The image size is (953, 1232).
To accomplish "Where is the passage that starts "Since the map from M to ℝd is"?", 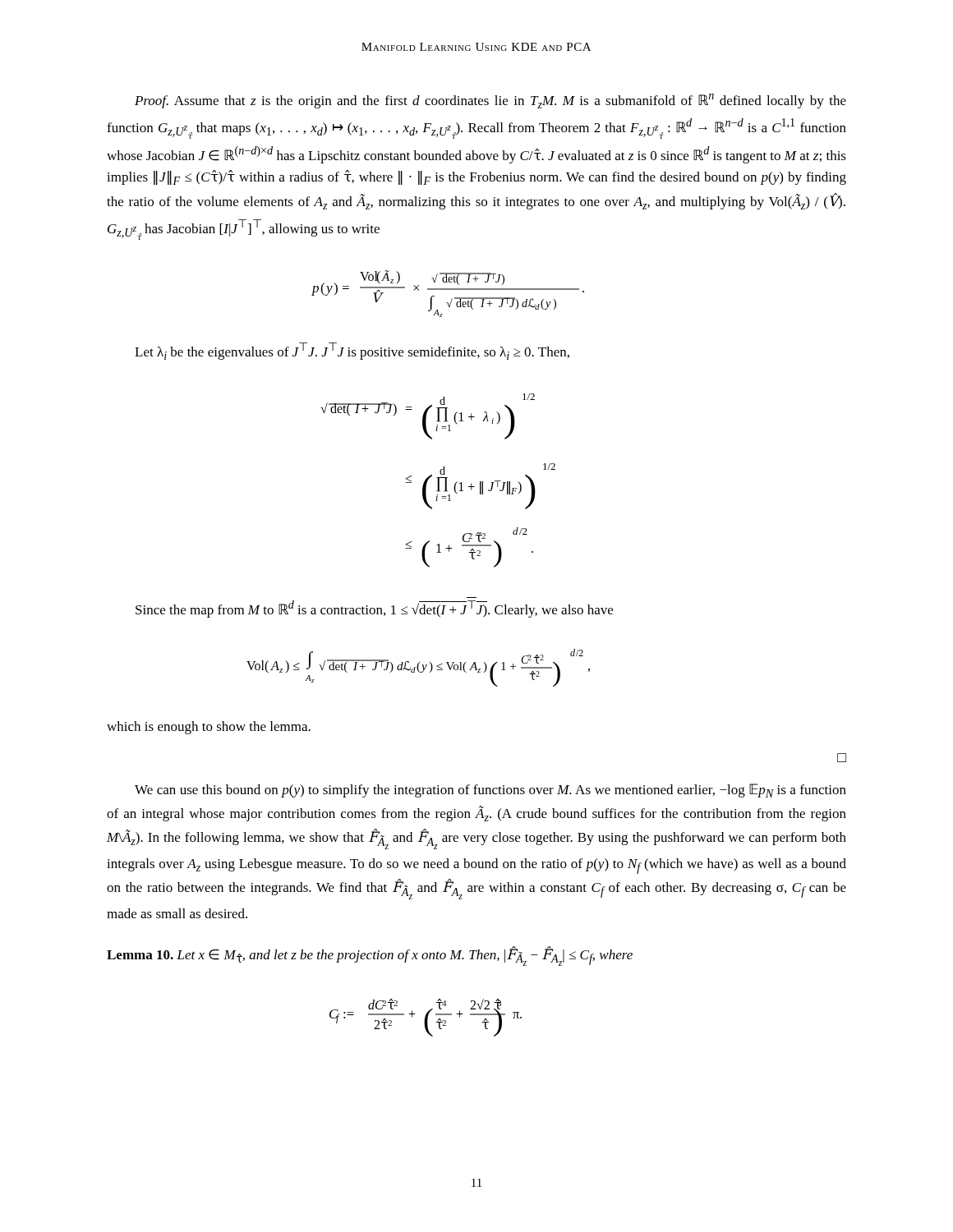I will tap(374, 608).
